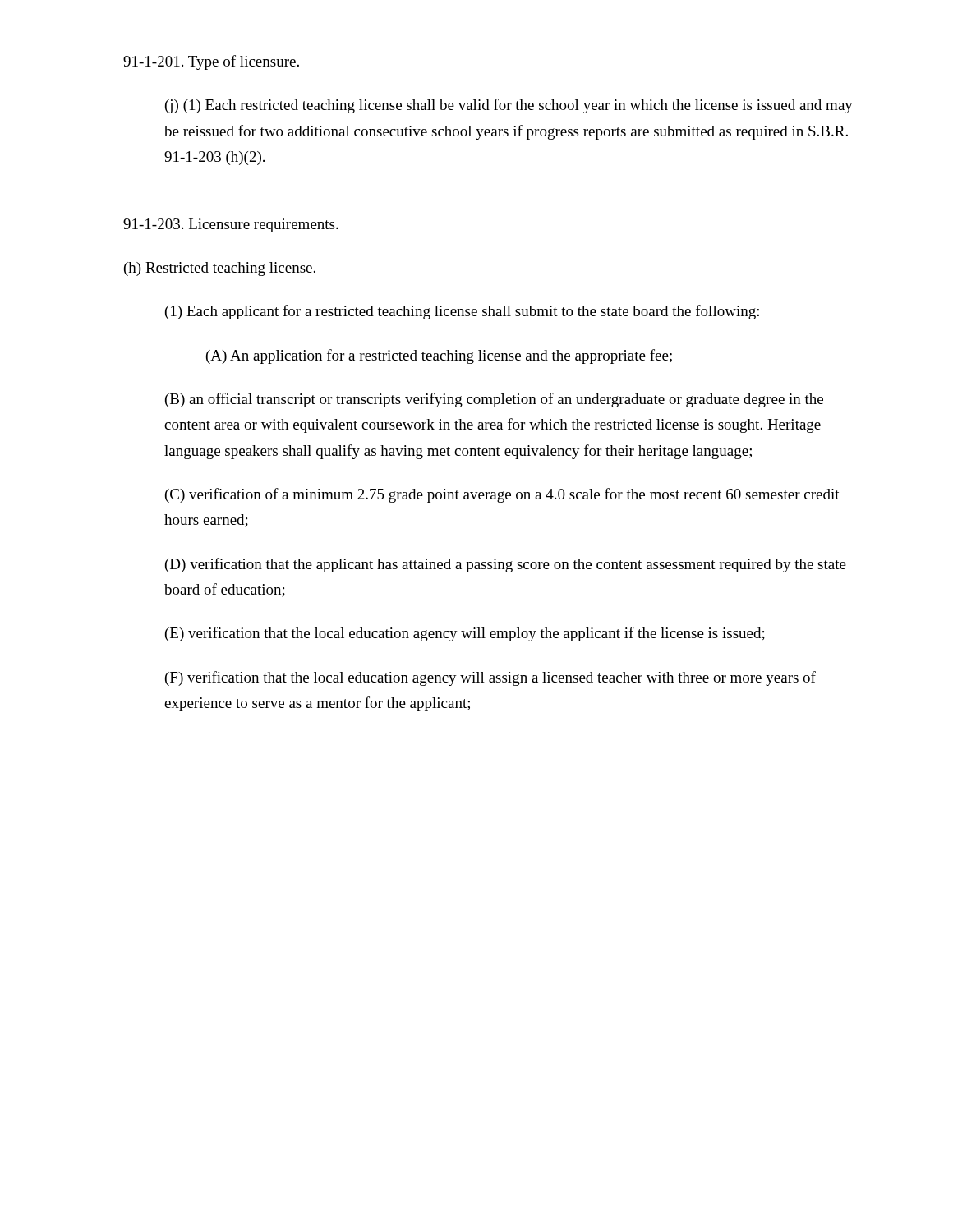Locate the text starting "(h) Restricted teaching license."
Image resolution: width=953 pixels, height=1232 pixels.
click(220, 267)
